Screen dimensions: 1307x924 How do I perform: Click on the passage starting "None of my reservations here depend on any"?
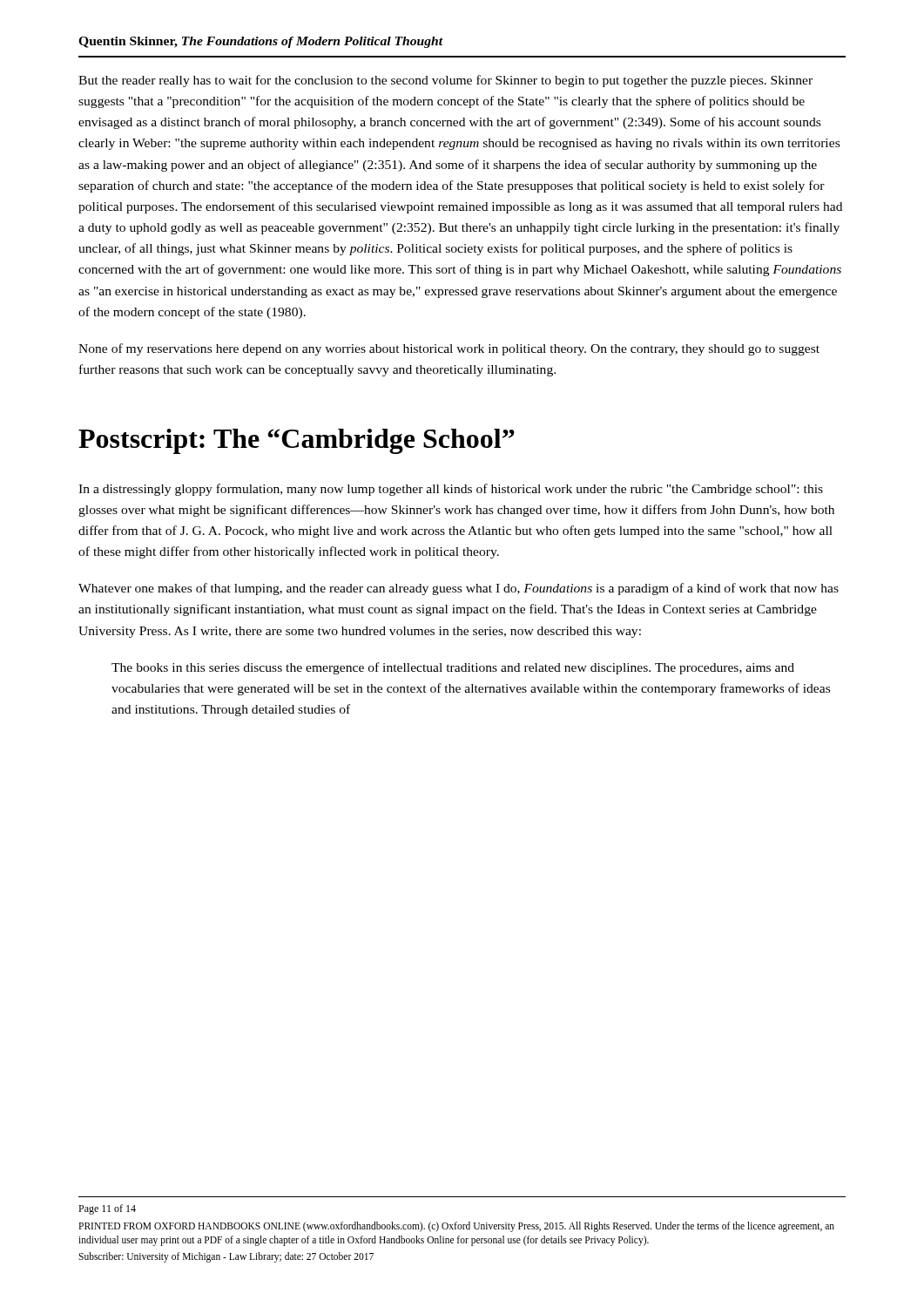[x=462, y=359]
